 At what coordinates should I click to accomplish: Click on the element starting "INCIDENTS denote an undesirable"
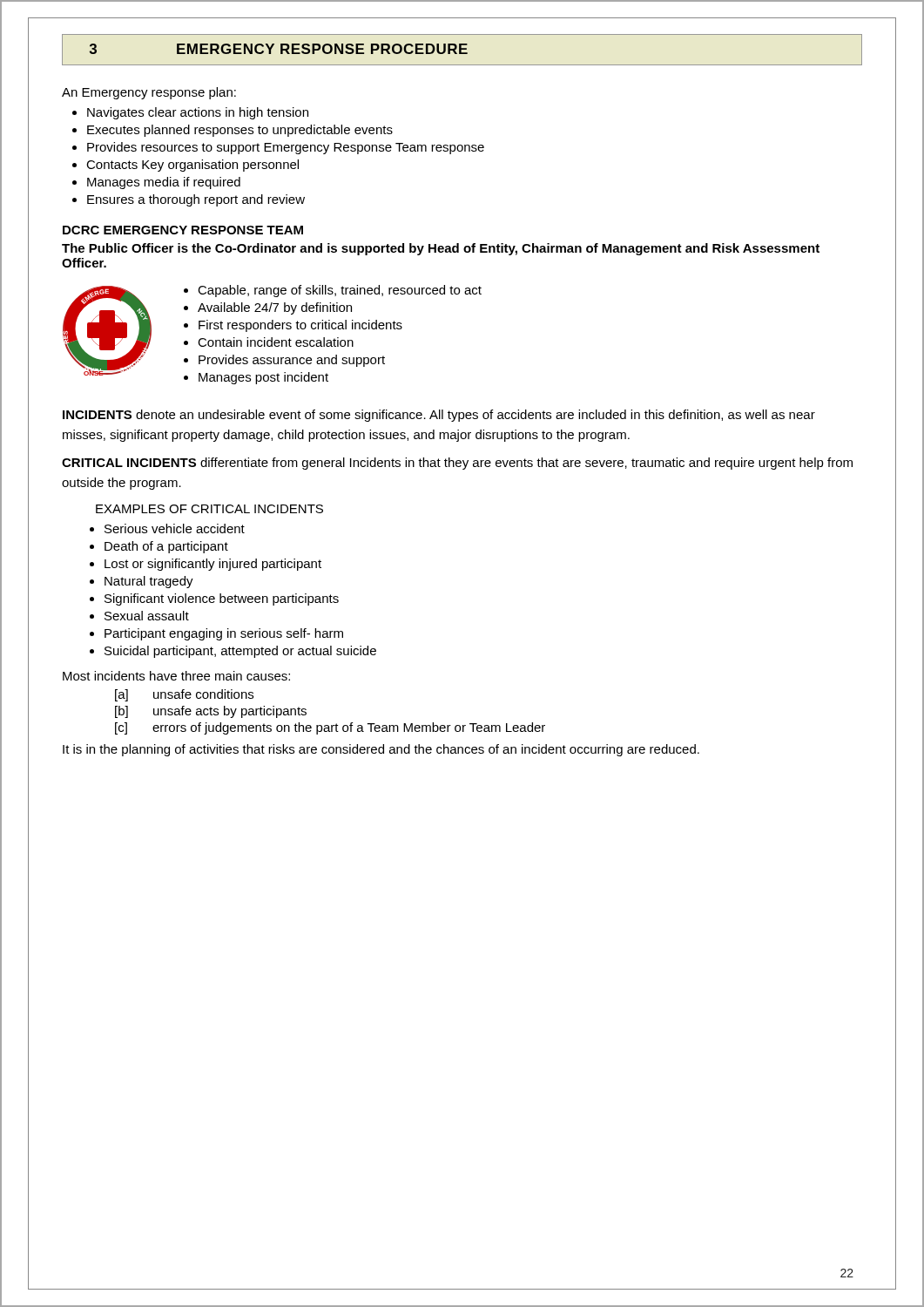(x=462, y=425)
